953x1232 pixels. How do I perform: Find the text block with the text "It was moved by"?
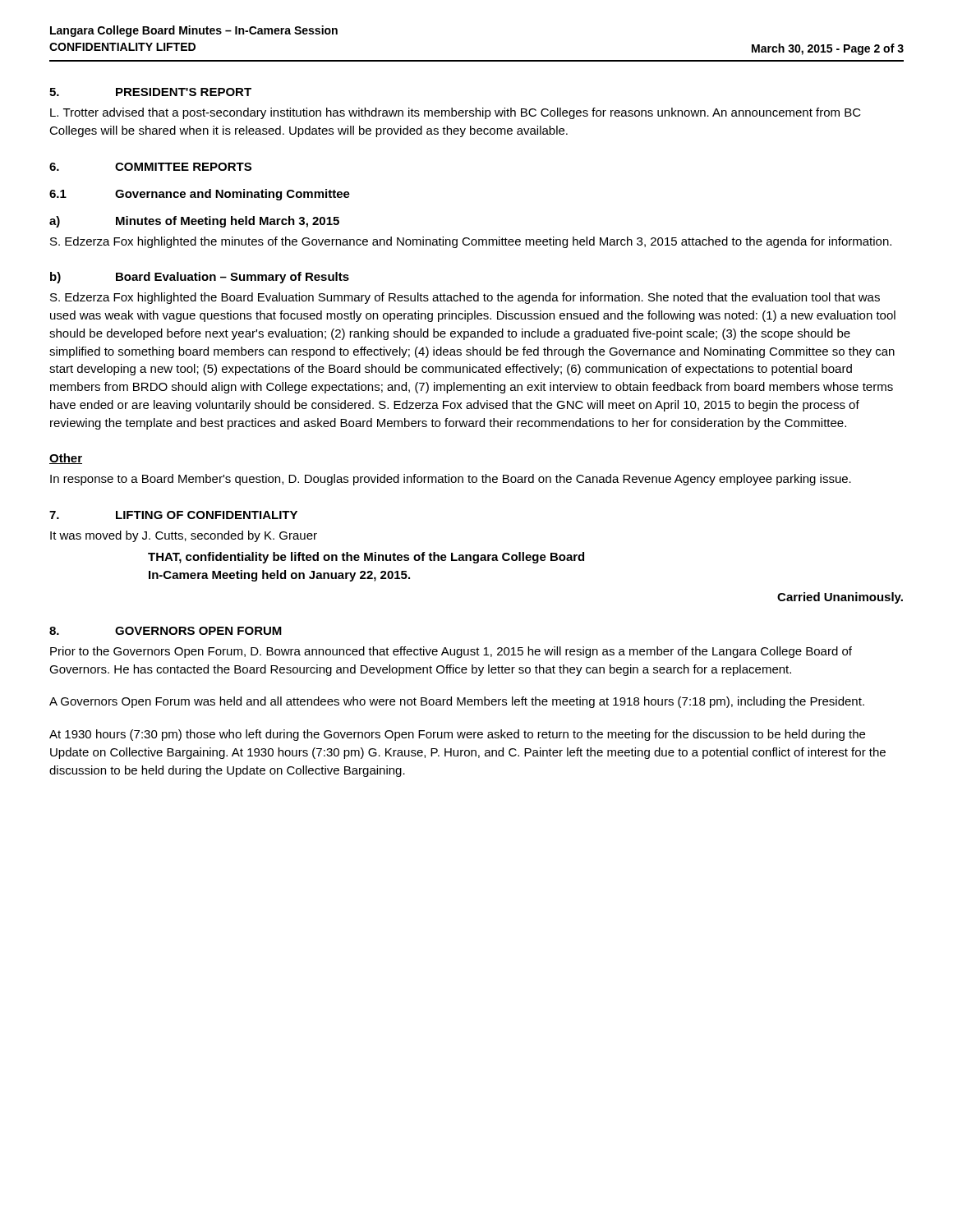coord(183,535)
